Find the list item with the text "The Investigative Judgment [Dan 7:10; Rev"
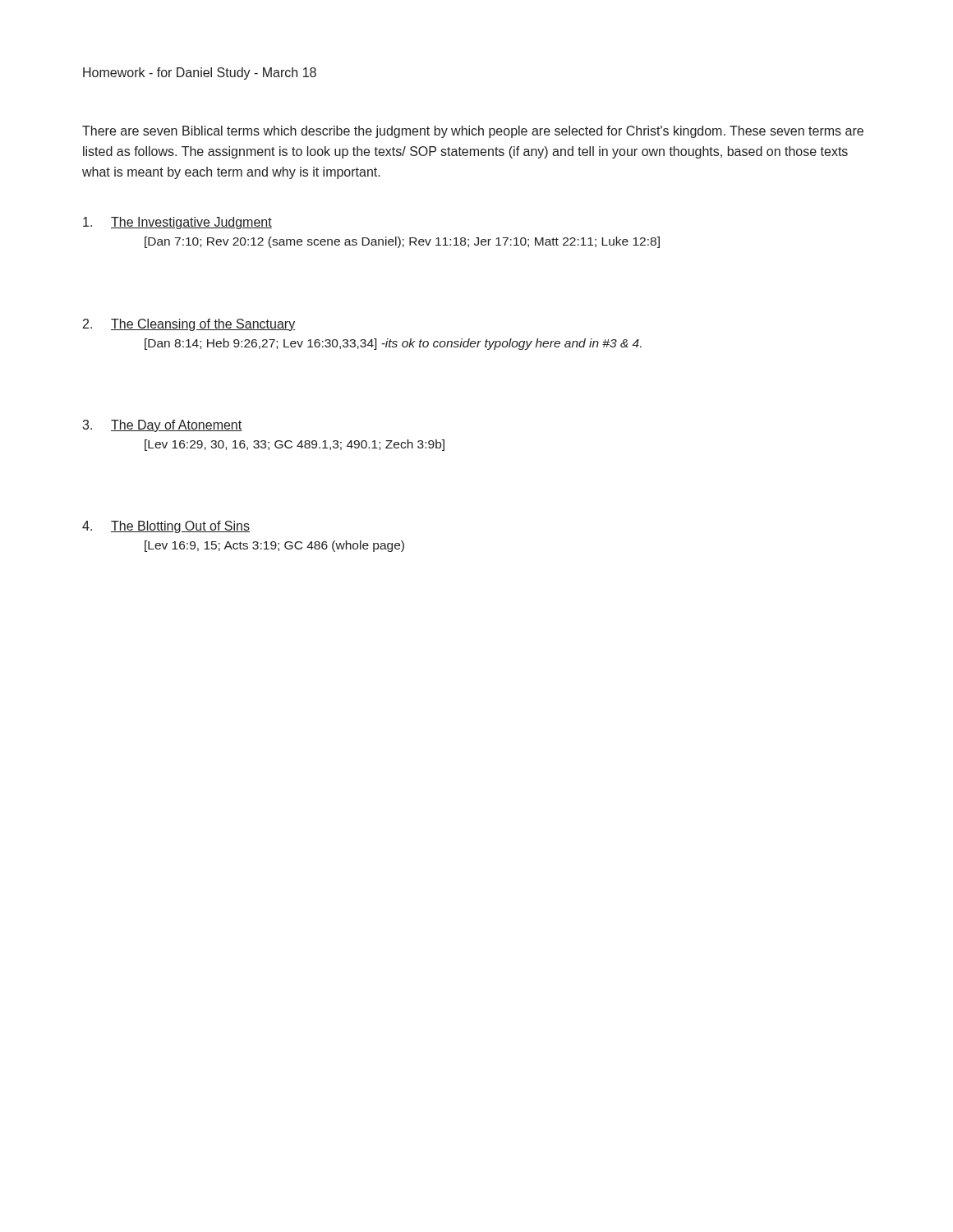The height and width of the screenshot is (1232, 953). click(476, 233)
